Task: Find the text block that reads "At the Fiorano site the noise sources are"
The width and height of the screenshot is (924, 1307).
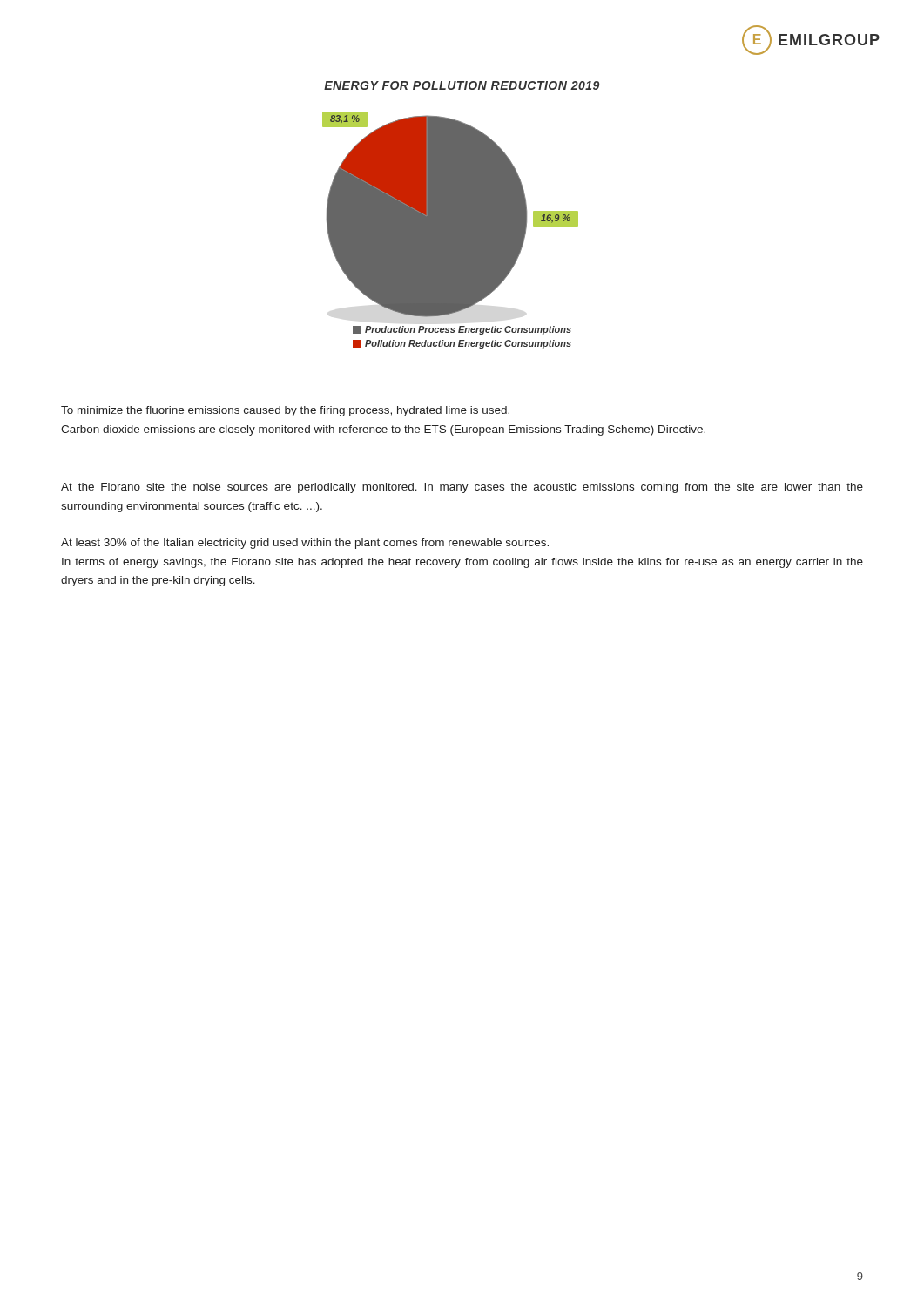Action: (462, 496)
